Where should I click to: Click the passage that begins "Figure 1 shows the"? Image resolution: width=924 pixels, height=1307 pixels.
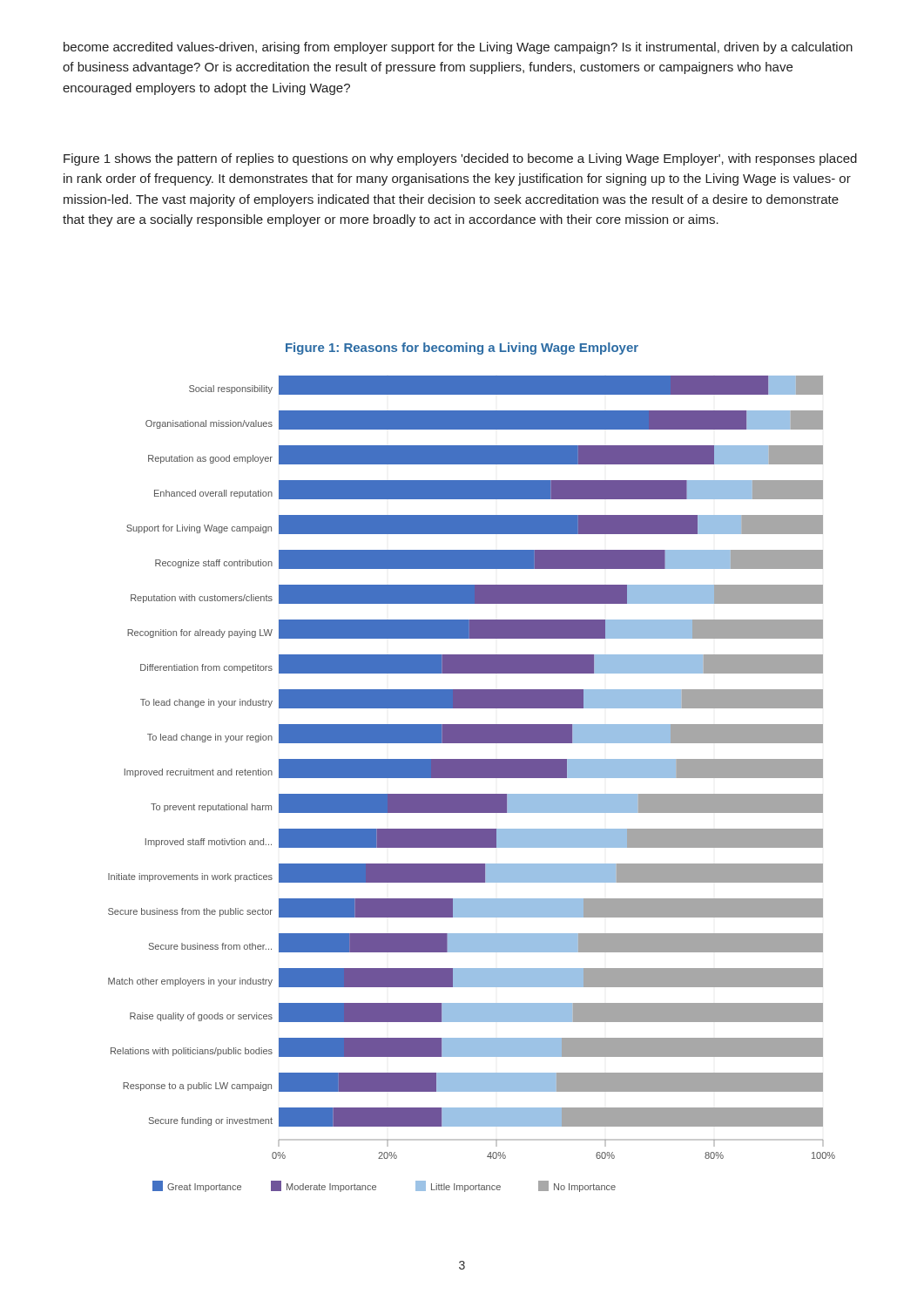coord(460,189)
